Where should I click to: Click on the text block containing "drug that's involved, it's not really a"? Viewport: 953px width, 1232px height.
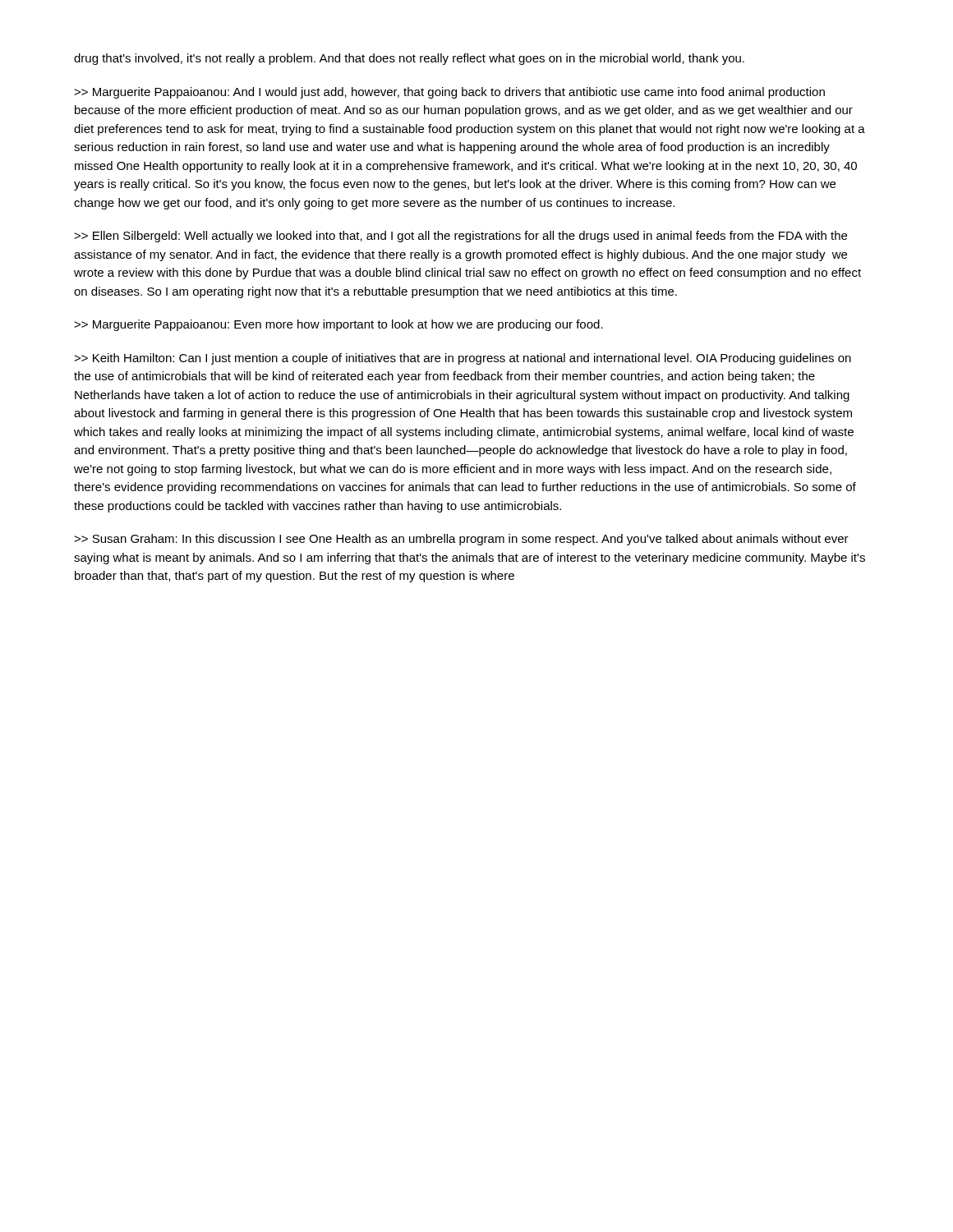[x=410, y=58]
